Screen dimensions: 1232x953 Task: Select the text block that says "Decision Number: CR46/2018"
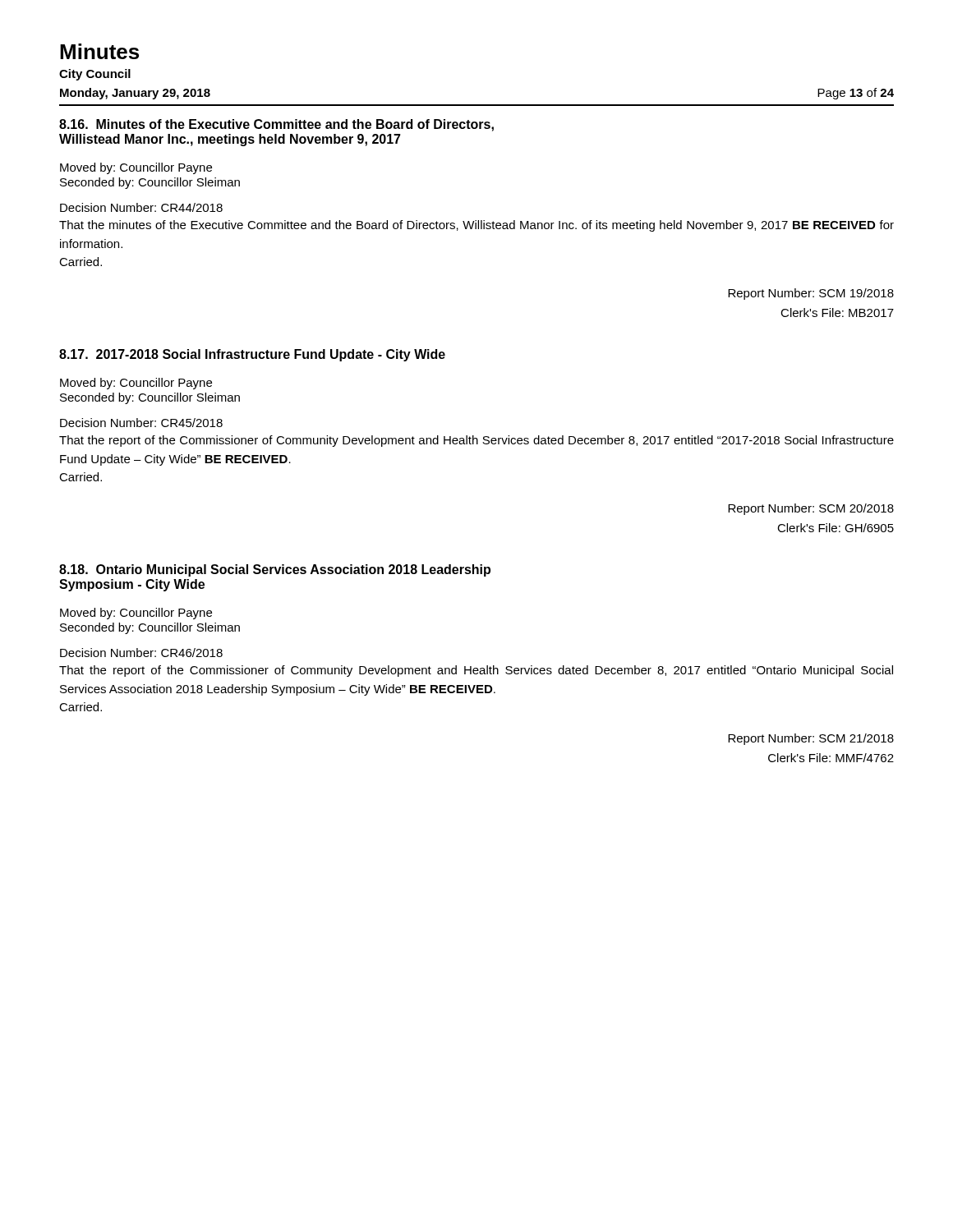click(x=476, y=680)
